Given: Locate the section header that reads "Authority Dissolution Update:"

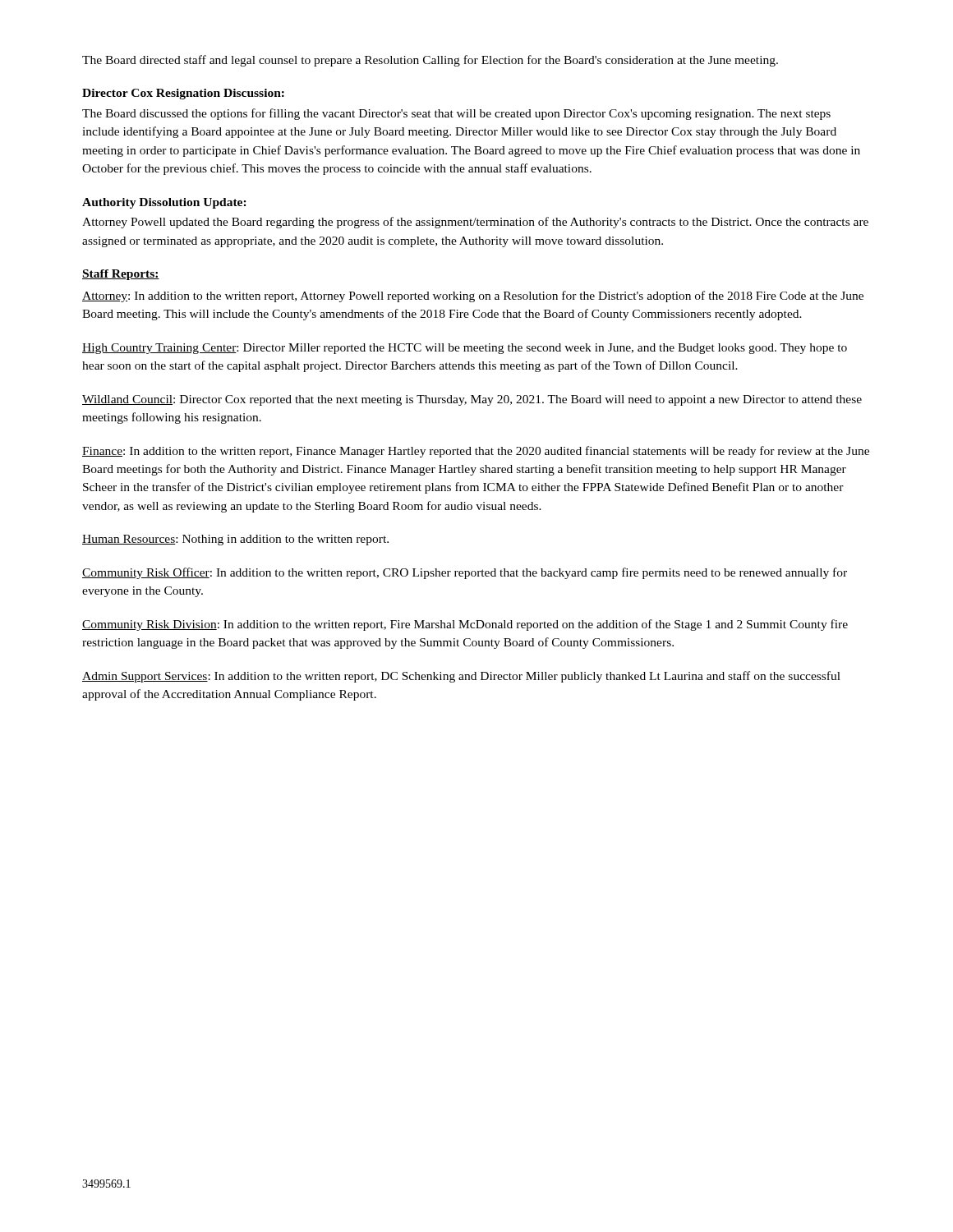Looking at the screenshot, I should coord(165,201).
